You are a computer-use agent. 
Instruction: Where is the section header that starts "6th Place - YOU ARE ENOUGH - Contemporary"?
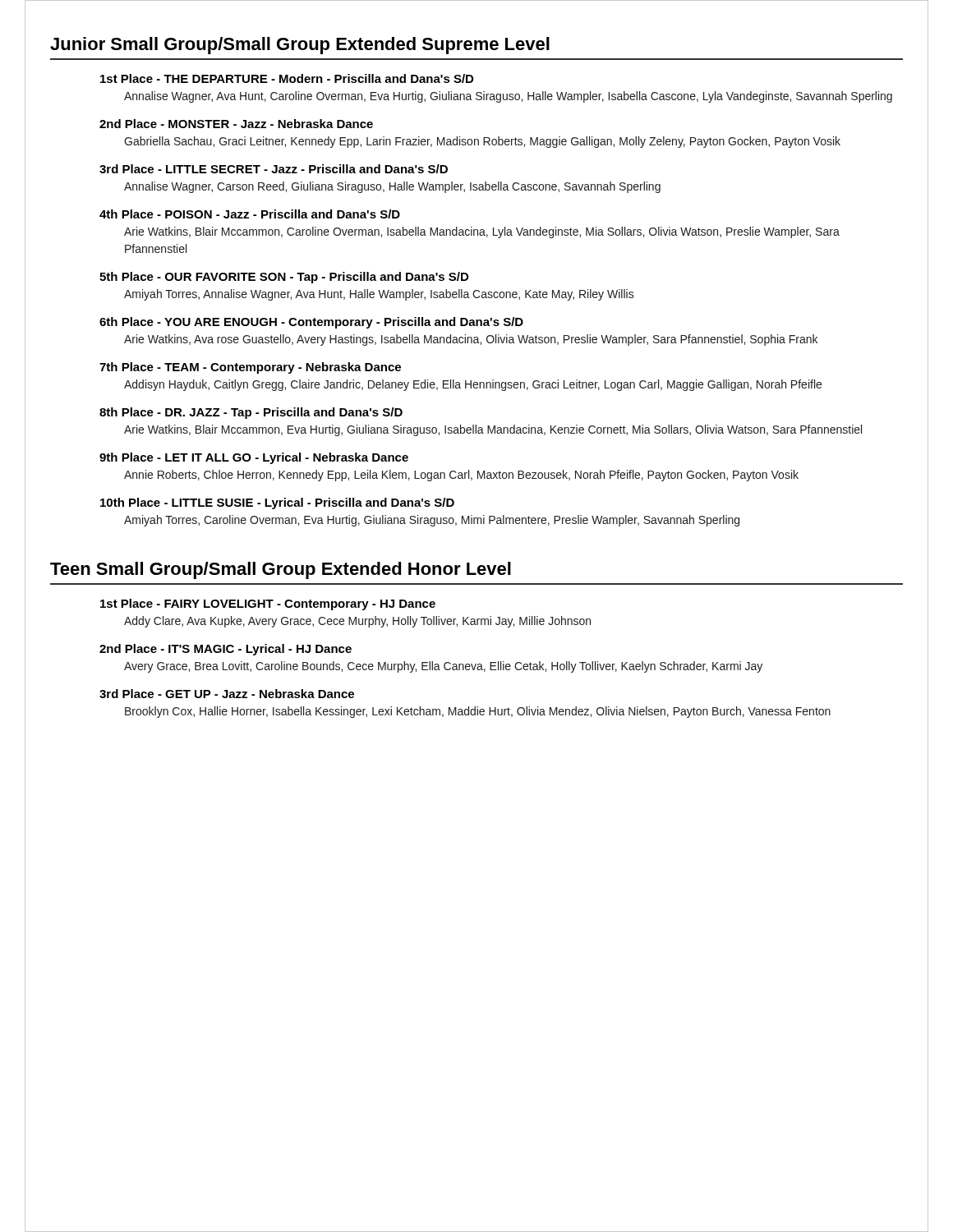click(x=311, y=322)
